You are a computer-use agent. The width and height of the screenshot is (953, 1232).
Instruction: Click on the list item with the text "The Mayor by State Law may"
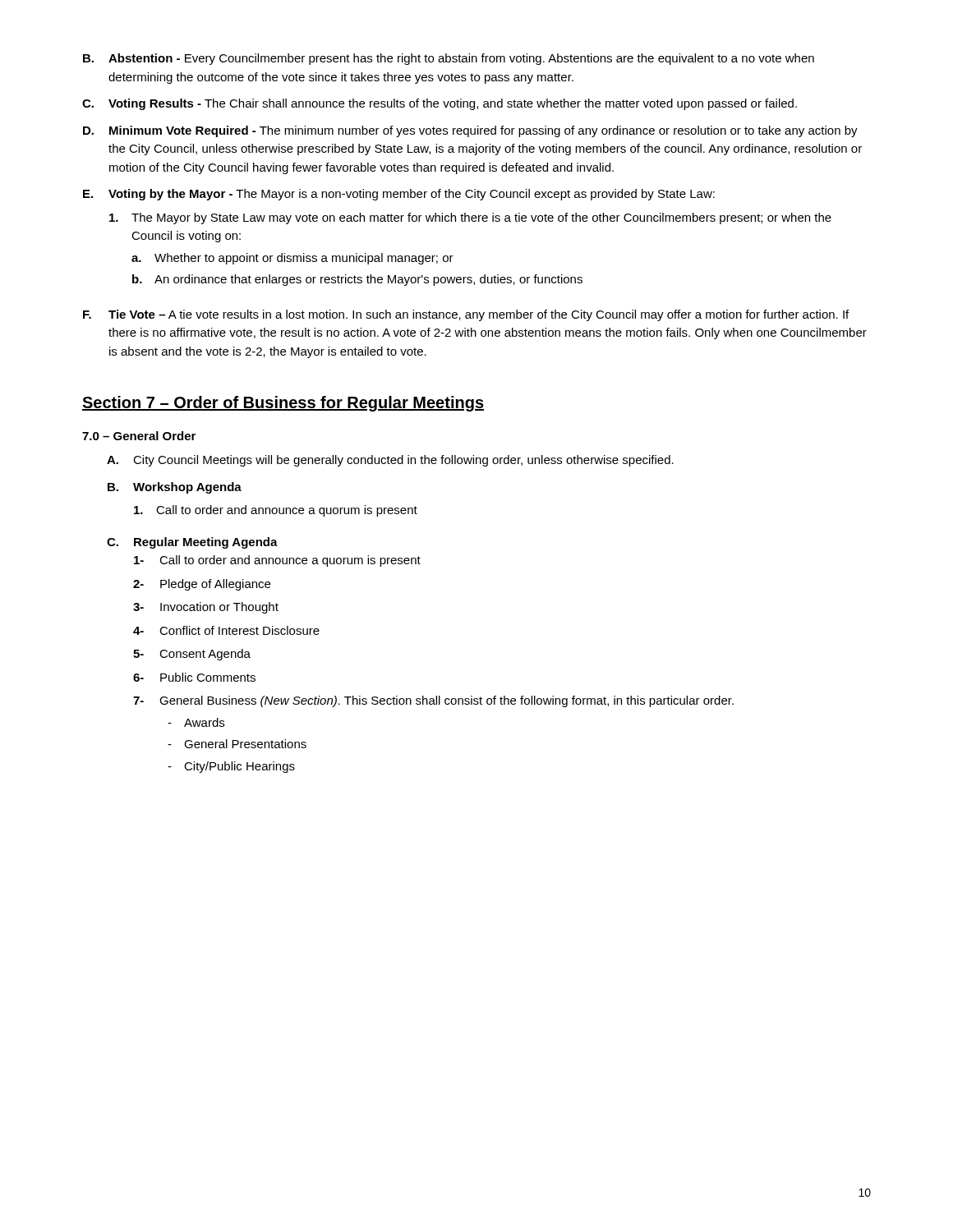click(x=470, y=218)
